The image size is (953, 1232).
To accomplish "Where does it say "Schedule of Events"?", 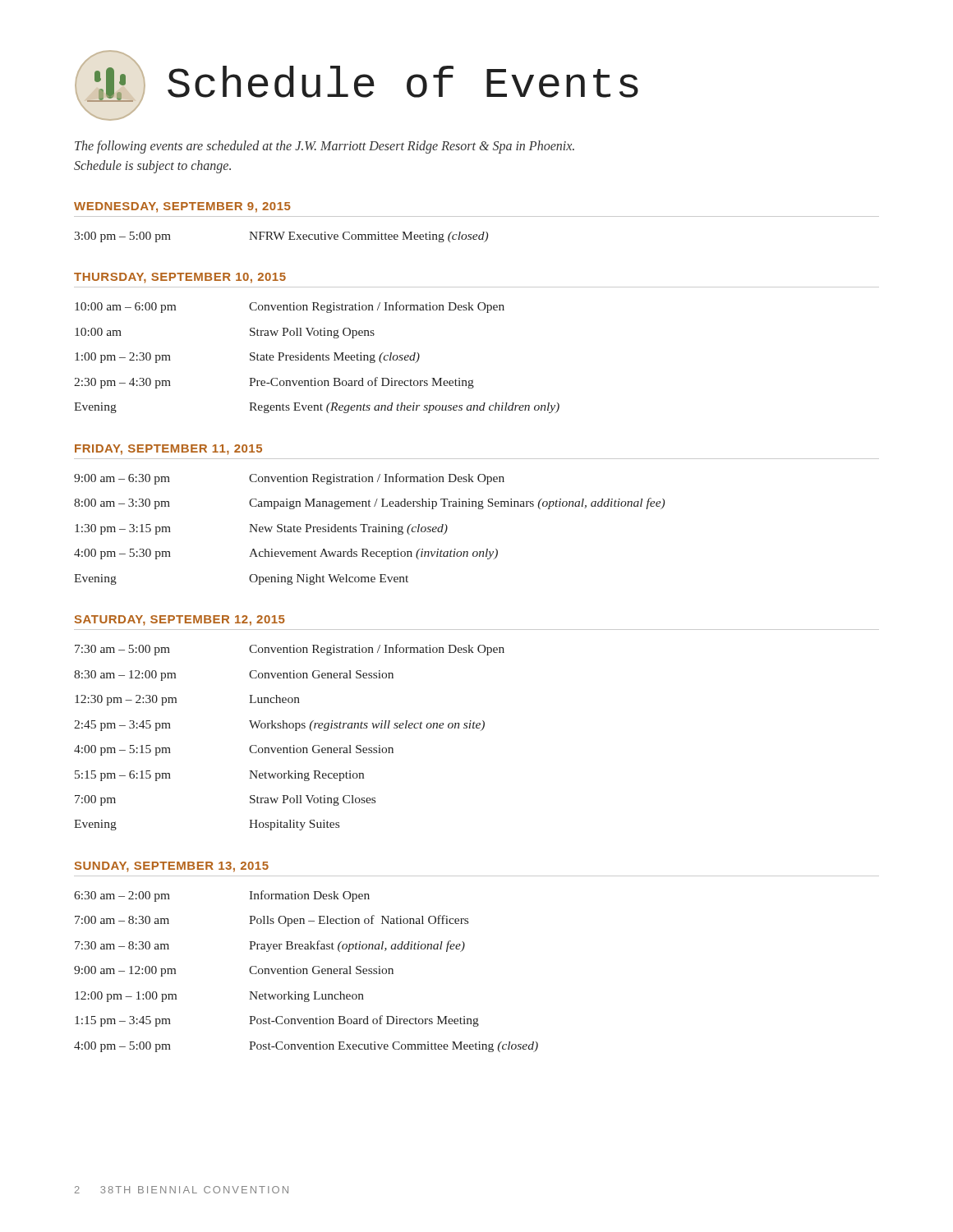I will click(358, 85).
